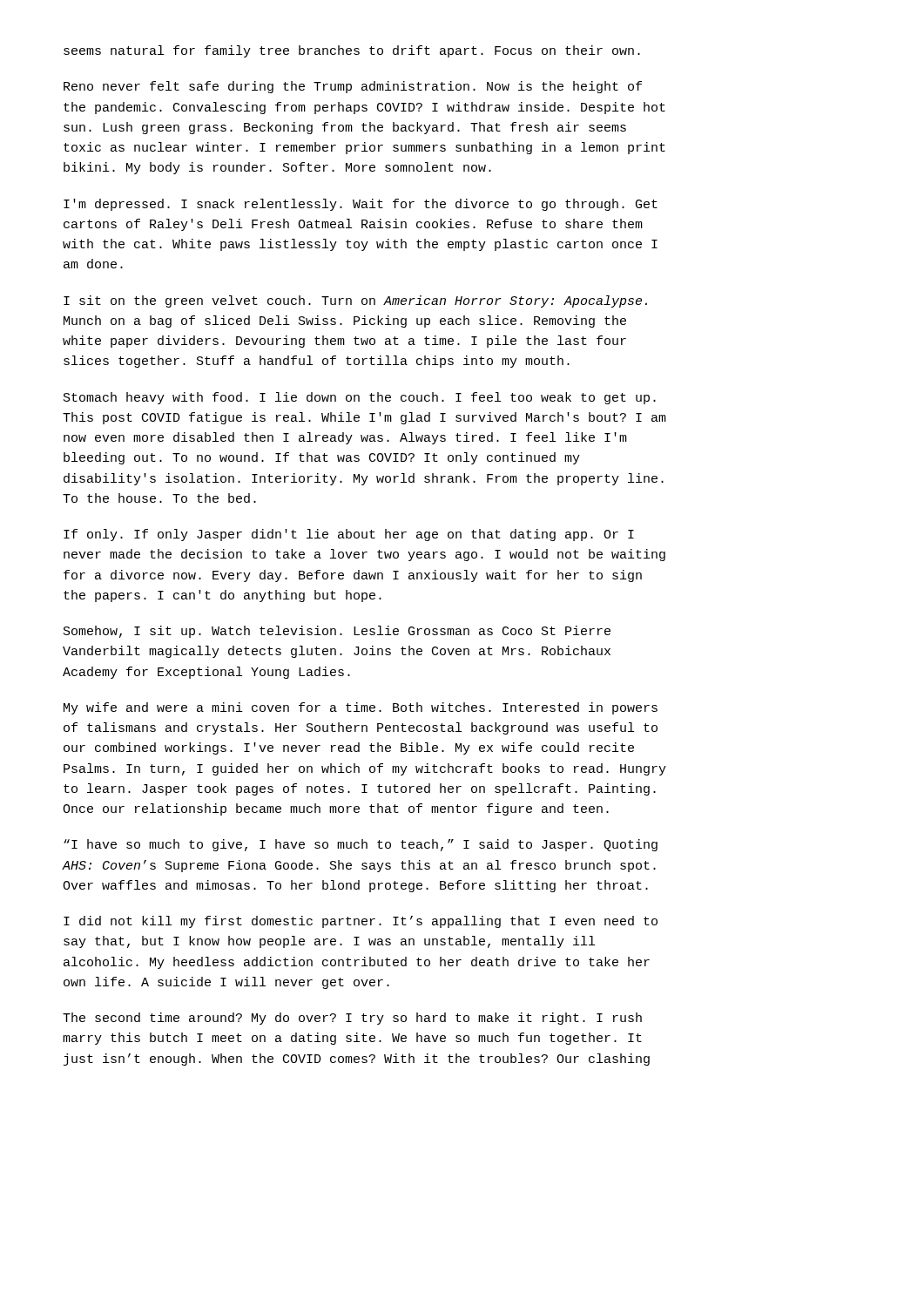Image resolution: width=924 pixels, height=1307 pixels.
Task: Click the passage that begins "Somehow, I sit up. Watch television. Leslie"
Action: click(x=337, y=652)
